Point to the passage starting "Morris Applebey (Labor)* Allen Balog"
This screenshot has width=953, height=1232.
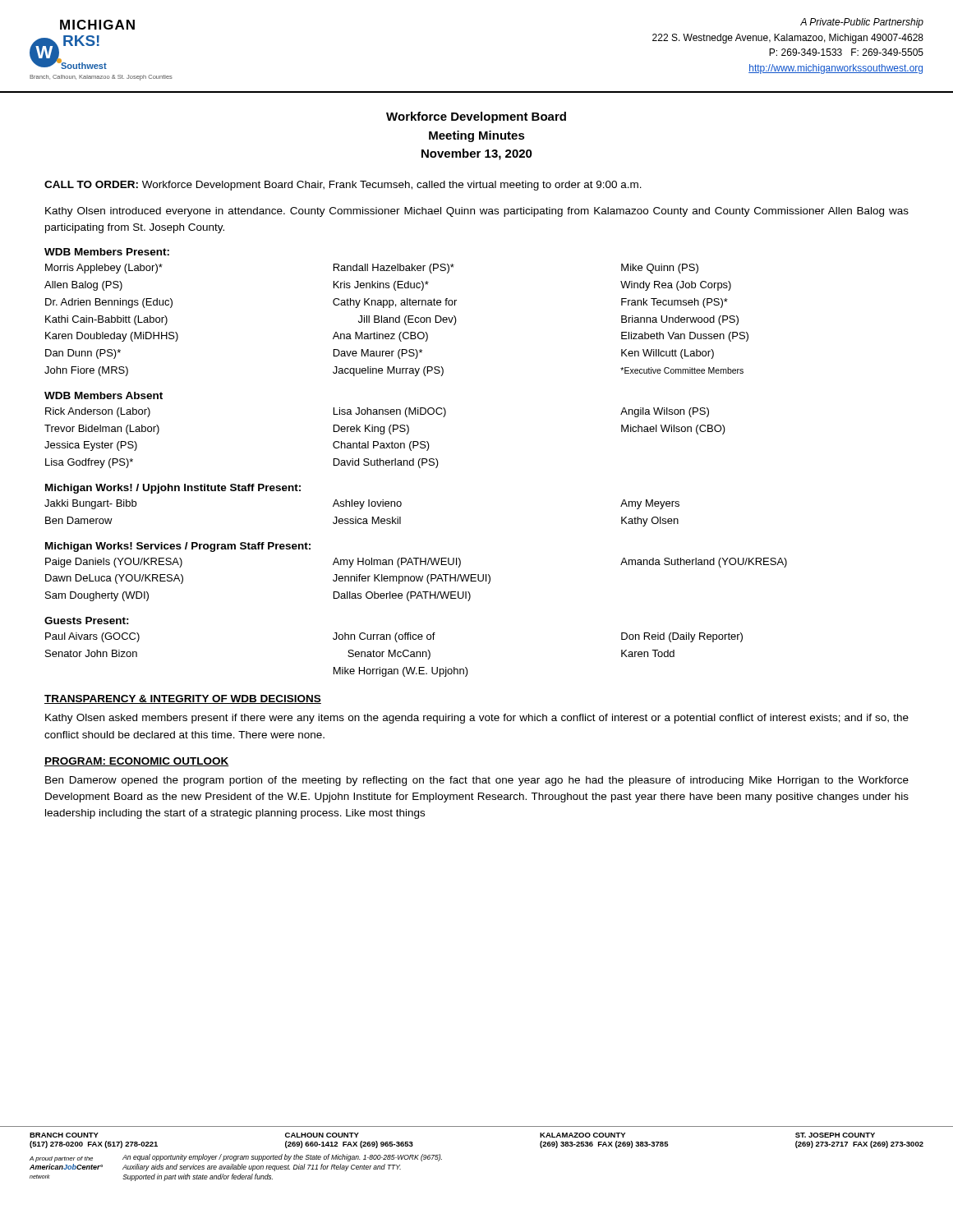(x=111, y=319)
